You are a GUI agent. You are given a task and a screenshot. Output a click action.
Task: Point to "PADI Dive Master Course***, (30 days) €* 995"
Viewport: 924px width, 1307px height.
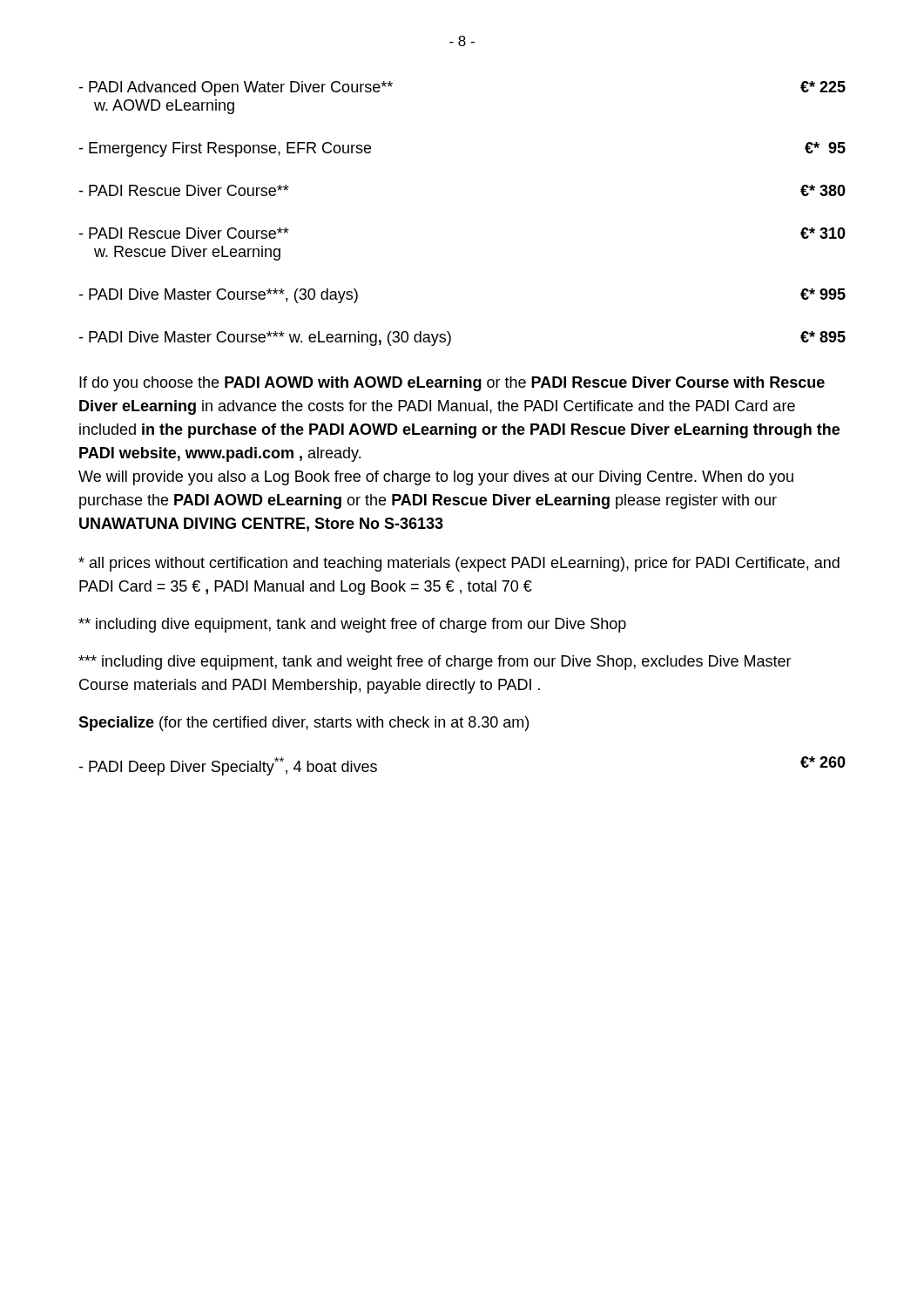click(221, 298)
